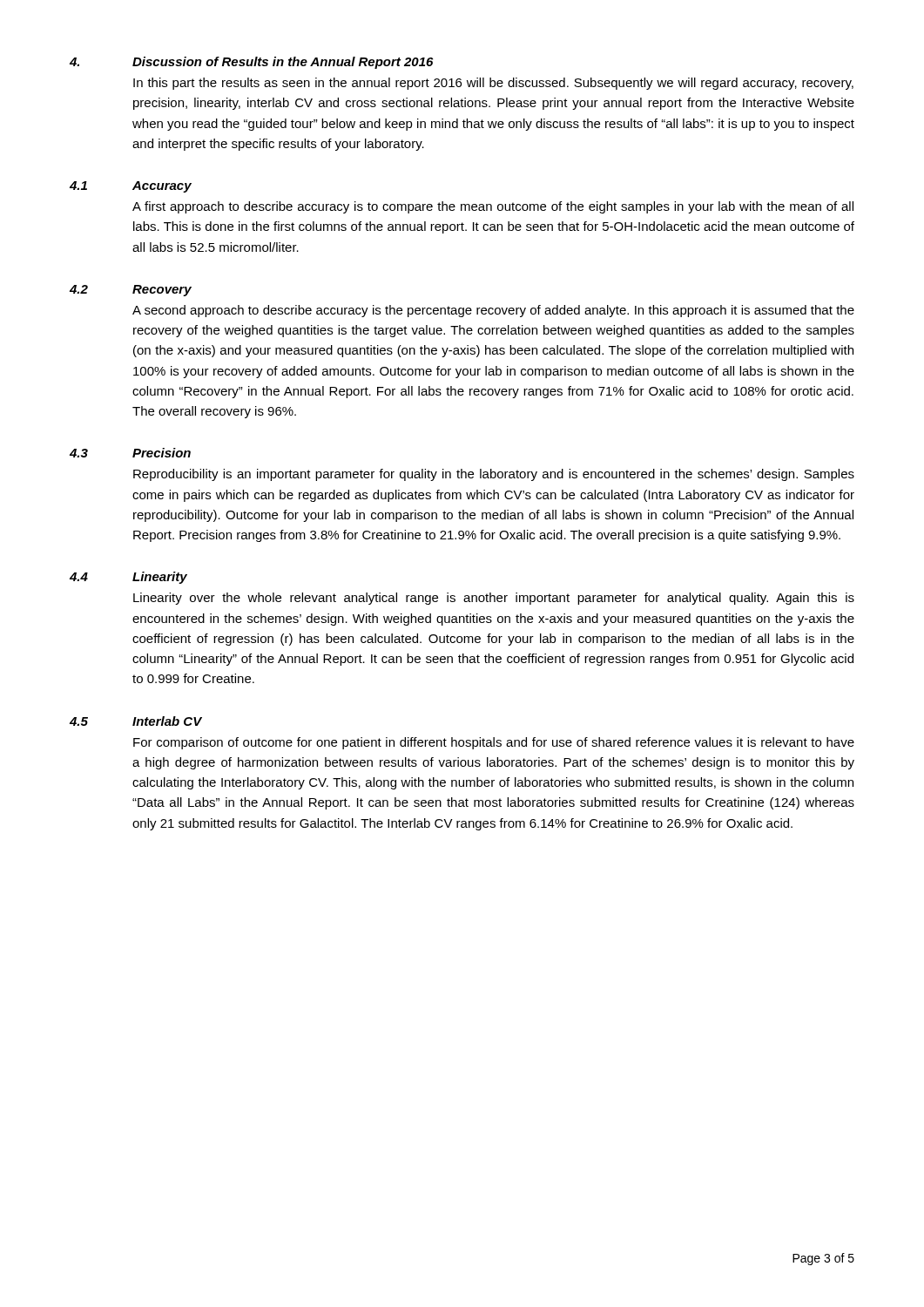
Task: Find the text starting "For comparison of outcome for one patient"
Action: (493, 782)
